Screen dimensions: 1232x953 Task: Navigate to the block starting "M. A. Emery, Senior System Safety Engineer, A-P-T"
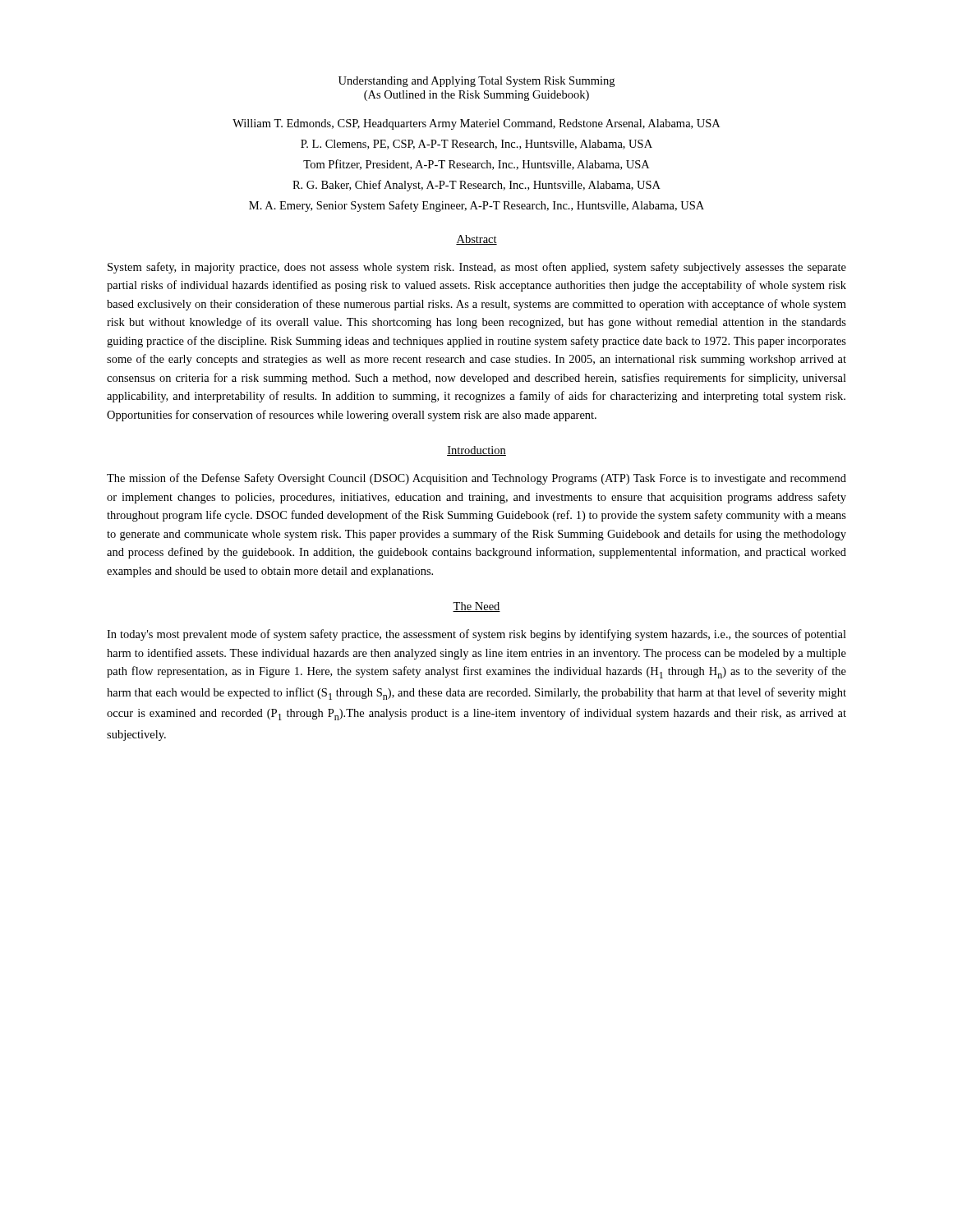[476, 205]
